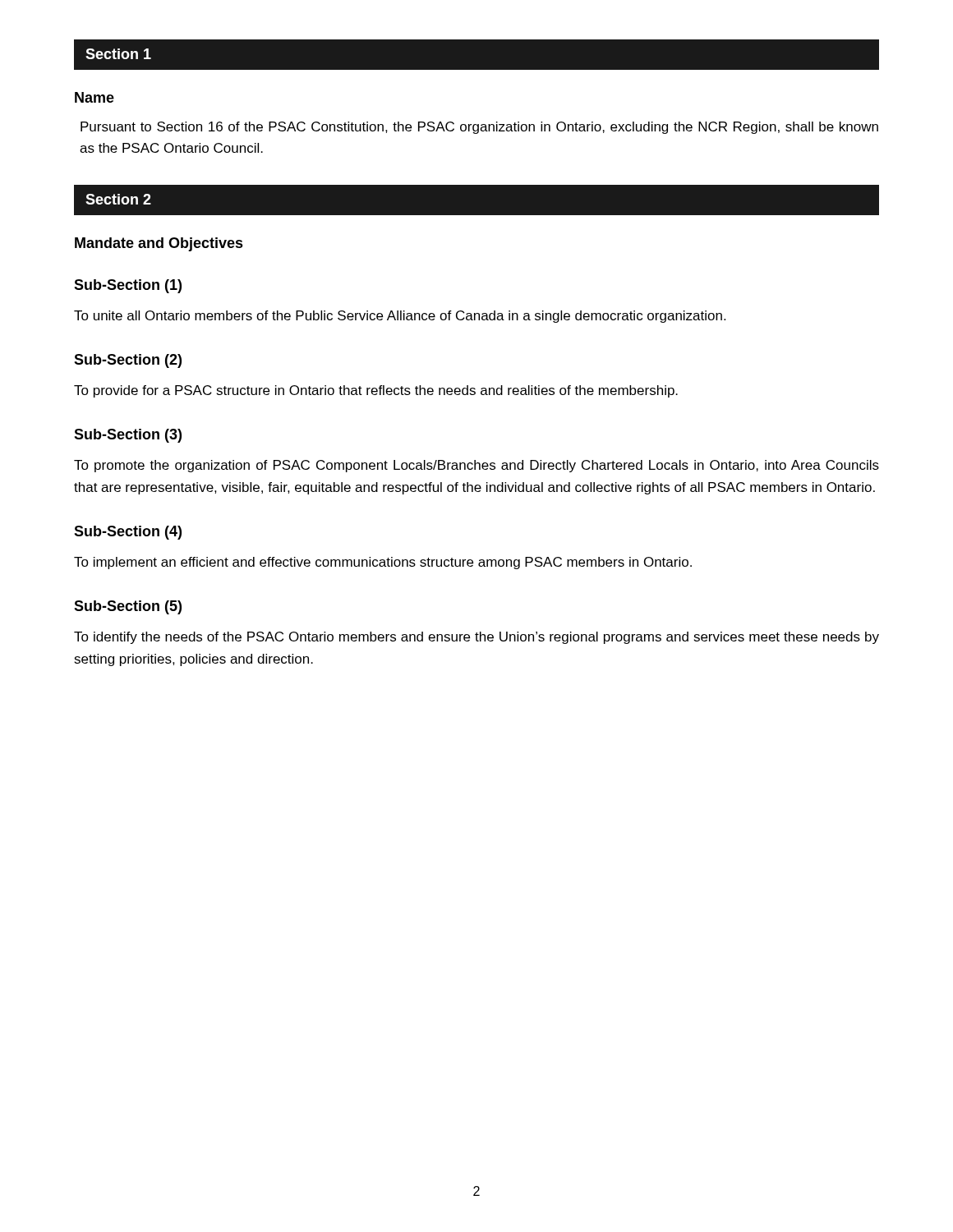The image size is (953, 1232).
Task: Click on the text block with the text "To provide for a PSAC structure in Ontario"
Action: pyautogui.click(x=376, y=391)
